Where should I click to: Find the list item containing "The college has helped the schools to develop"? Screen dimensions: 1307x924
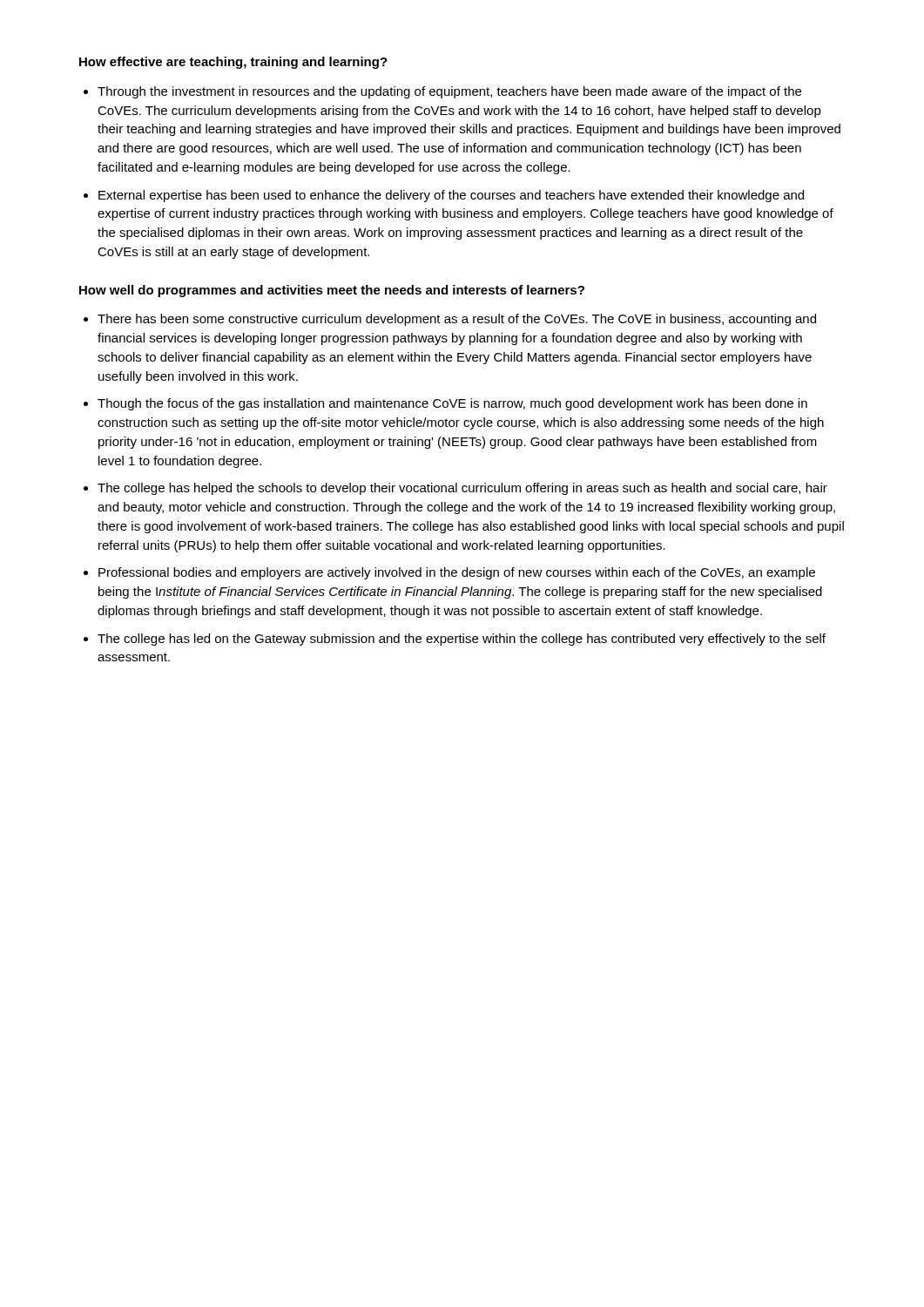471,516
